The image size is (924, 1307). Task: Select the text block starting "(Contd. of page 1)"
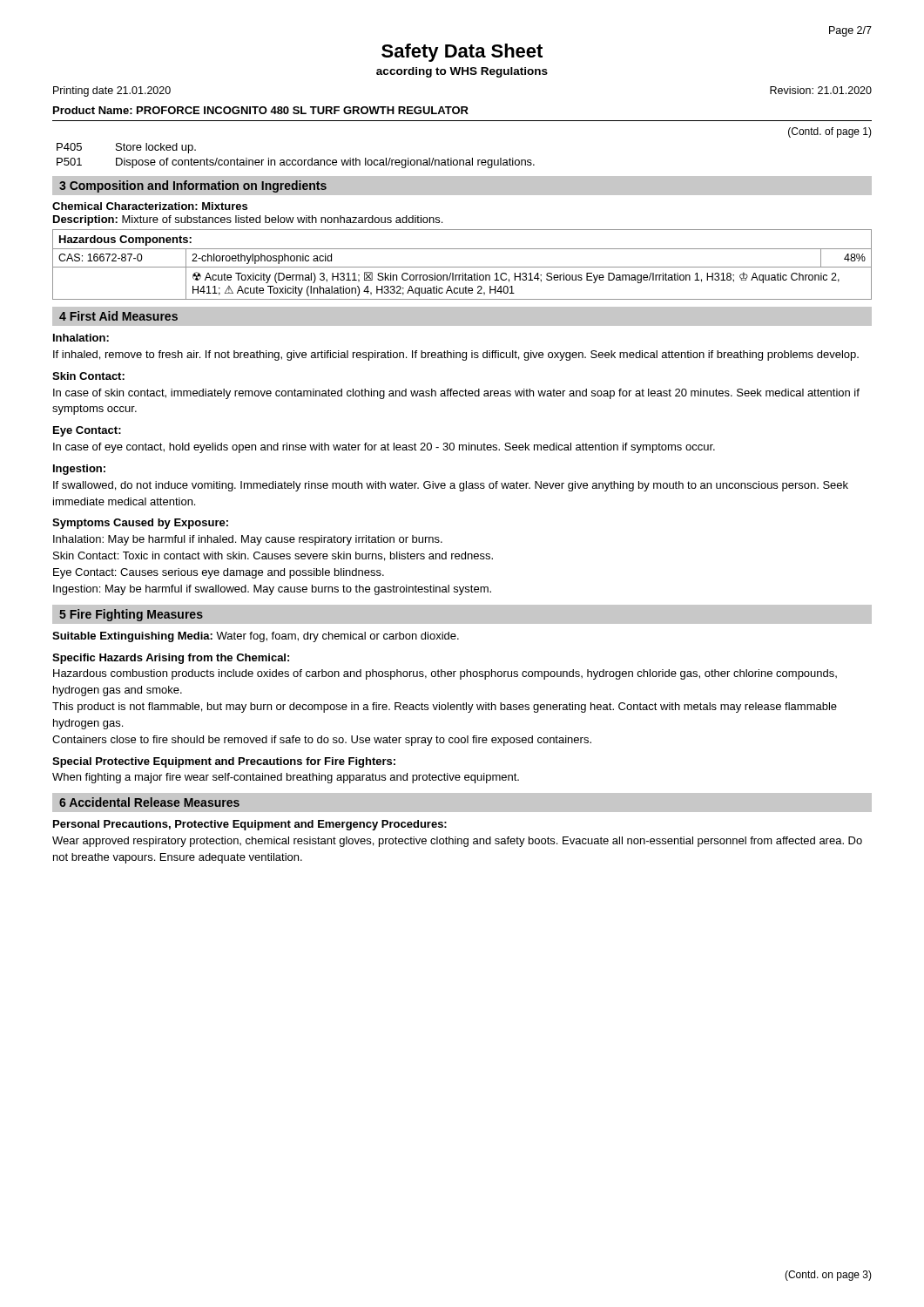[830, 132]
